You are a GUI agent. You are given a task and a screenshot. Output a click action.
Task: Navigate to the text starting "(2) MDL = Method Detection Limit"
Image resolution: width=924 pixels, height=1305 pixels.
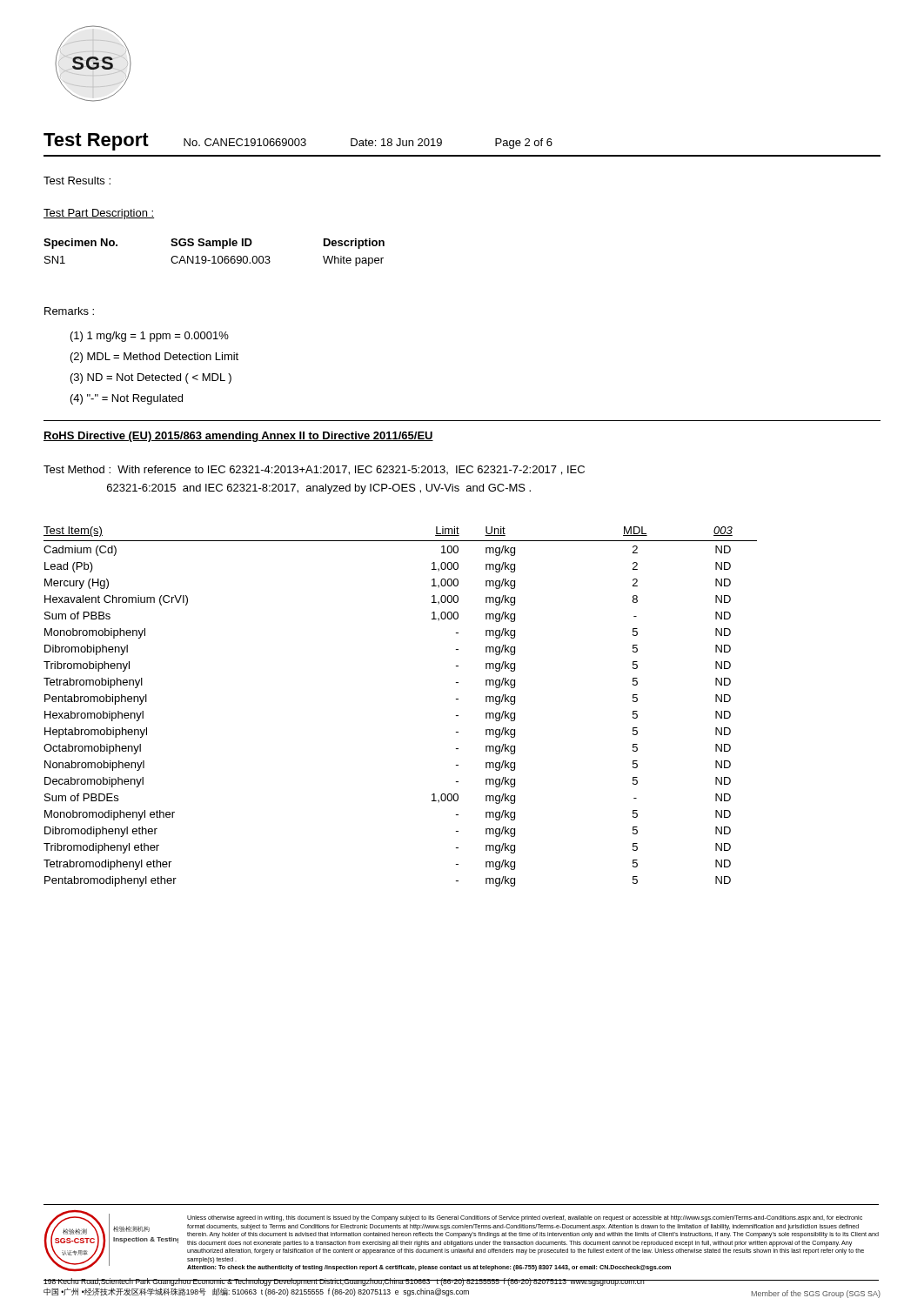tap(154, 356)
